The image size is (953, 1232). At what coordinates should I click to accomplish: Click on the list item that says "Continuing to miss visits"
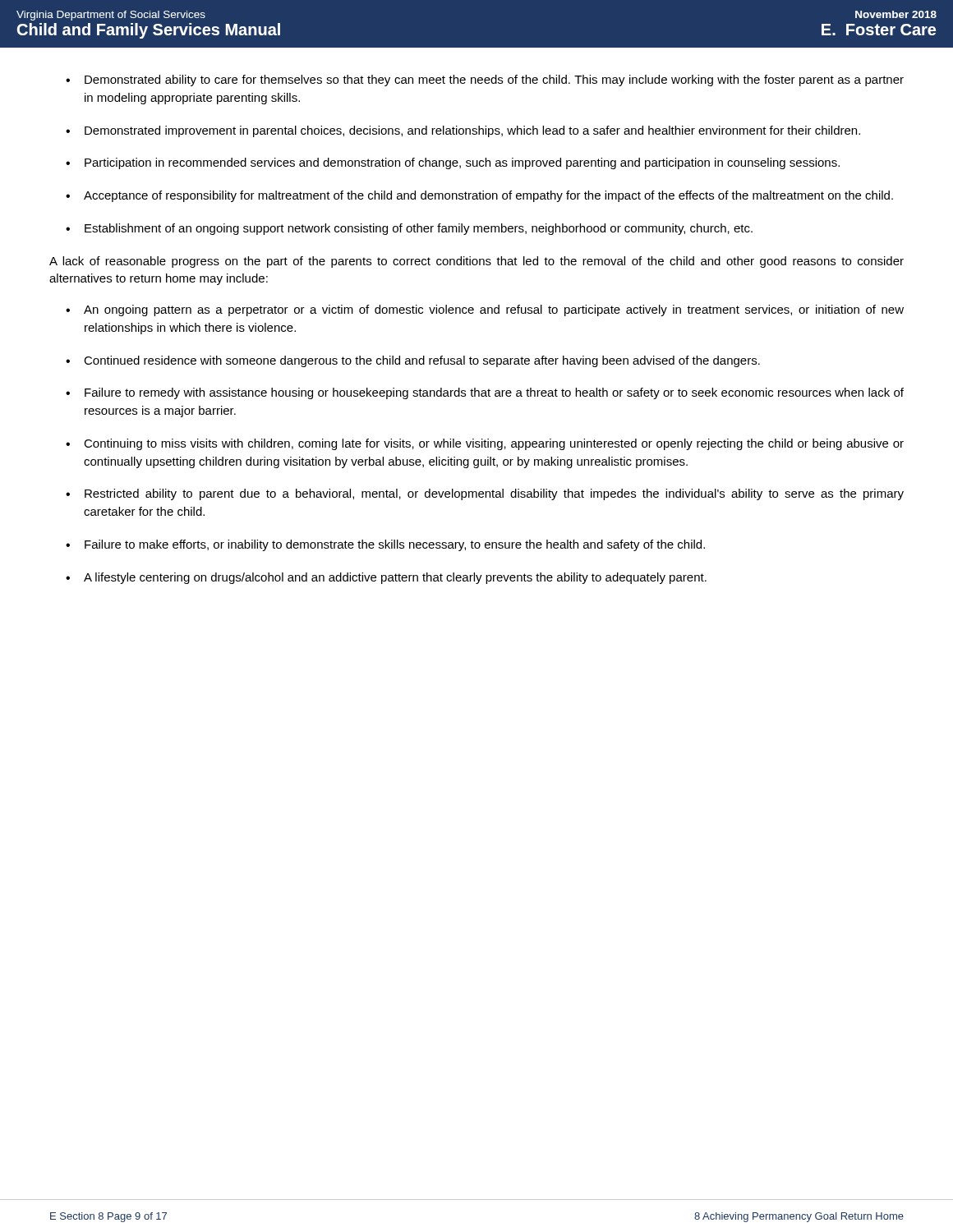494,452
